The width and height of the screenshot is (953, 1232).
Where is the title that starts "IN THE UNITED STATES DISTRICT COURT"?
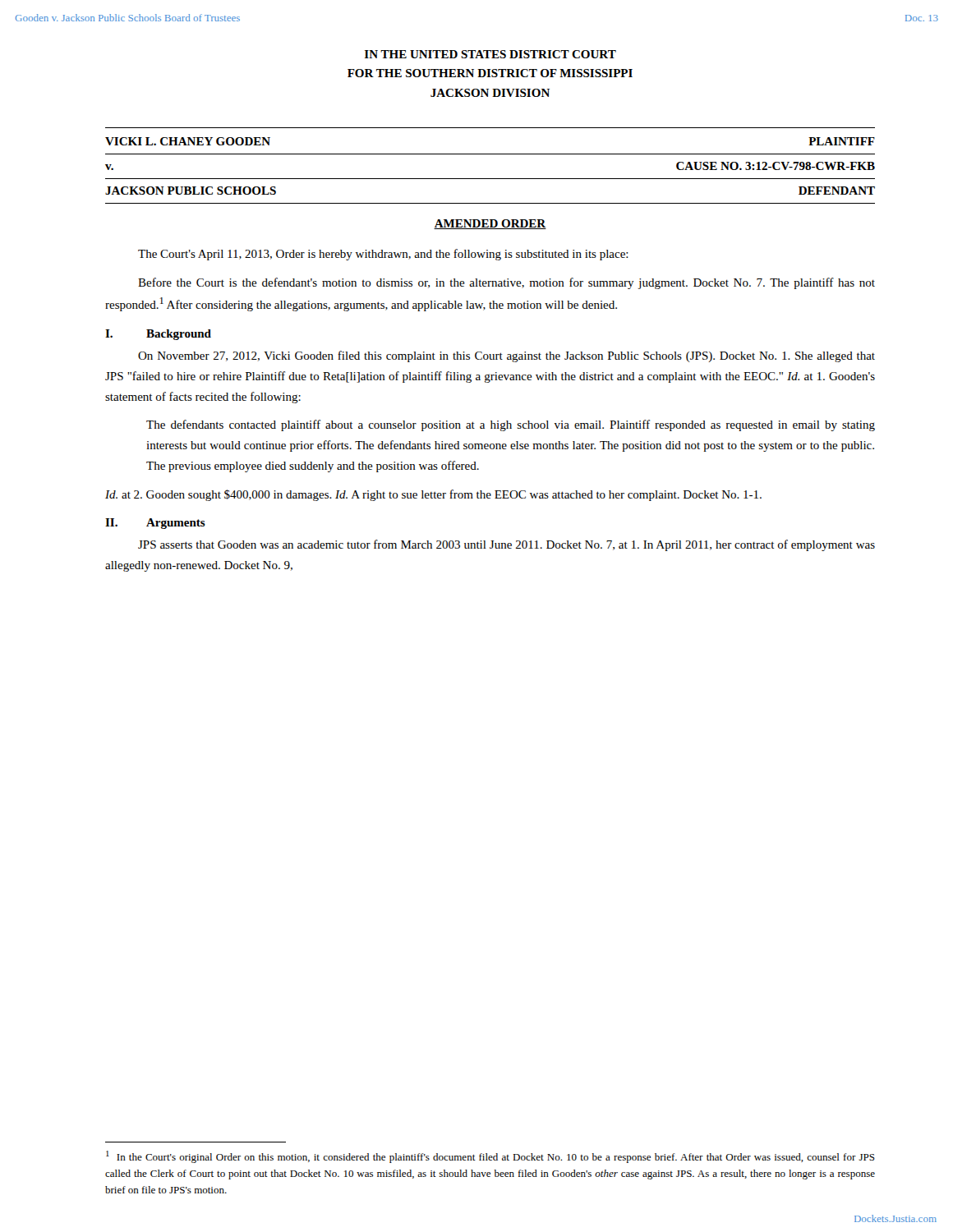tap(490, 74)
